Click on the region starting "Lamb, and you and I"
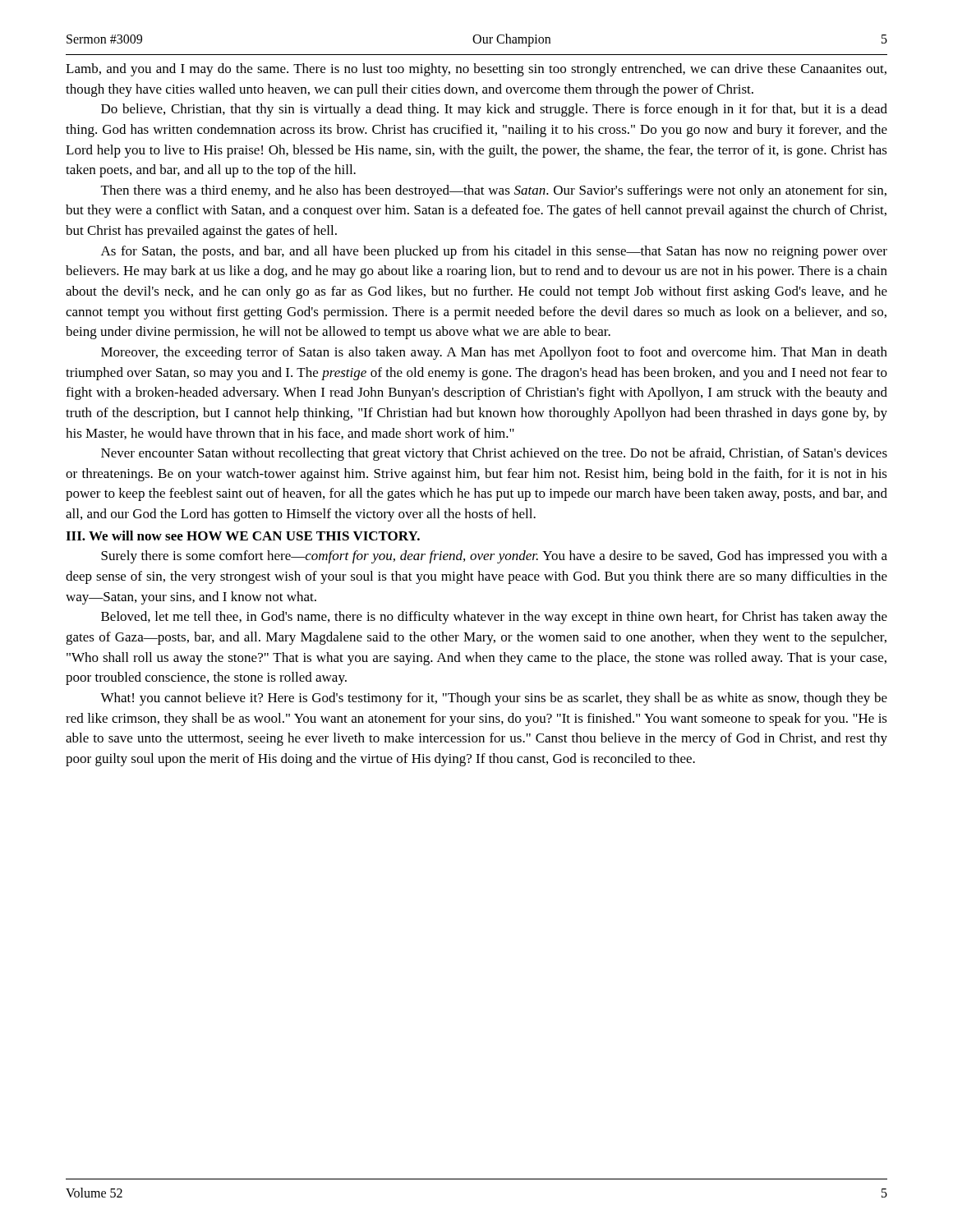Viewport: 953px width, 1232px height. (x=476, y=79)
